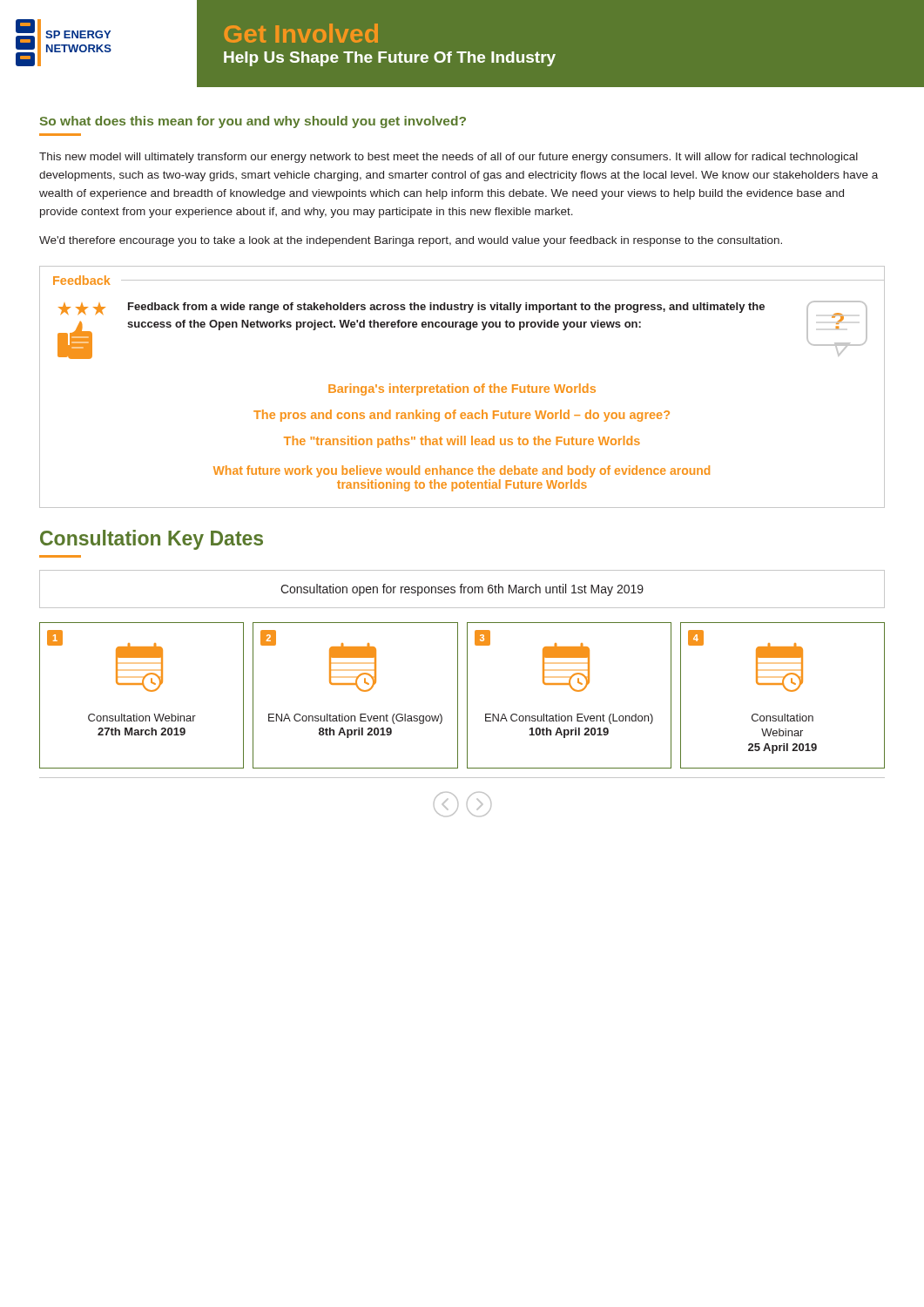Find the passage starting "This new model will ultimately"
Image resolution: width=924 pixels, height=1307 pixels.
click(459, 184)
